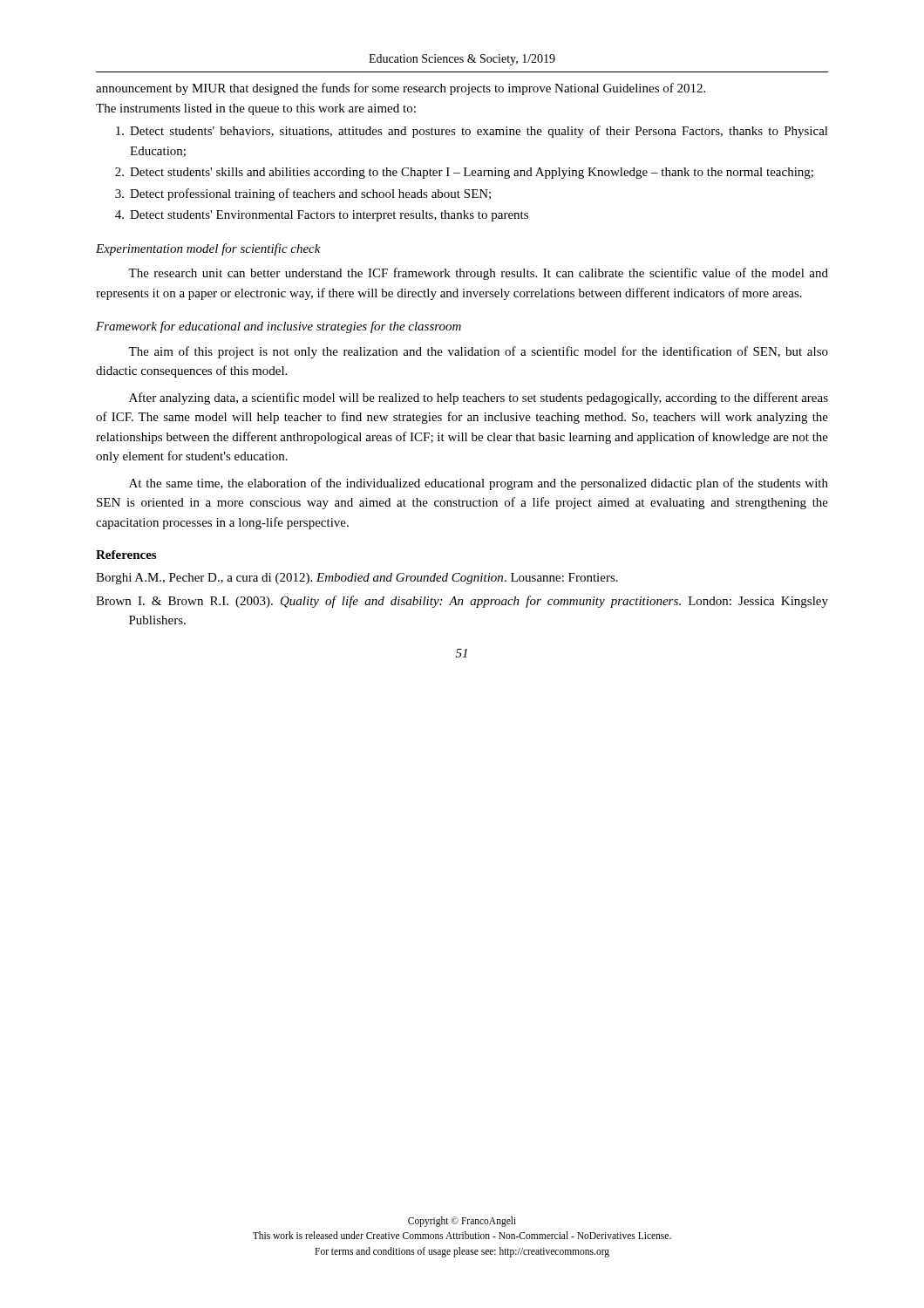924x1308 pixels.
Task: Locate the block of text that opens with "At the same time, the elaboration of"
Action: pyautogui.click(x=462, y=503)
